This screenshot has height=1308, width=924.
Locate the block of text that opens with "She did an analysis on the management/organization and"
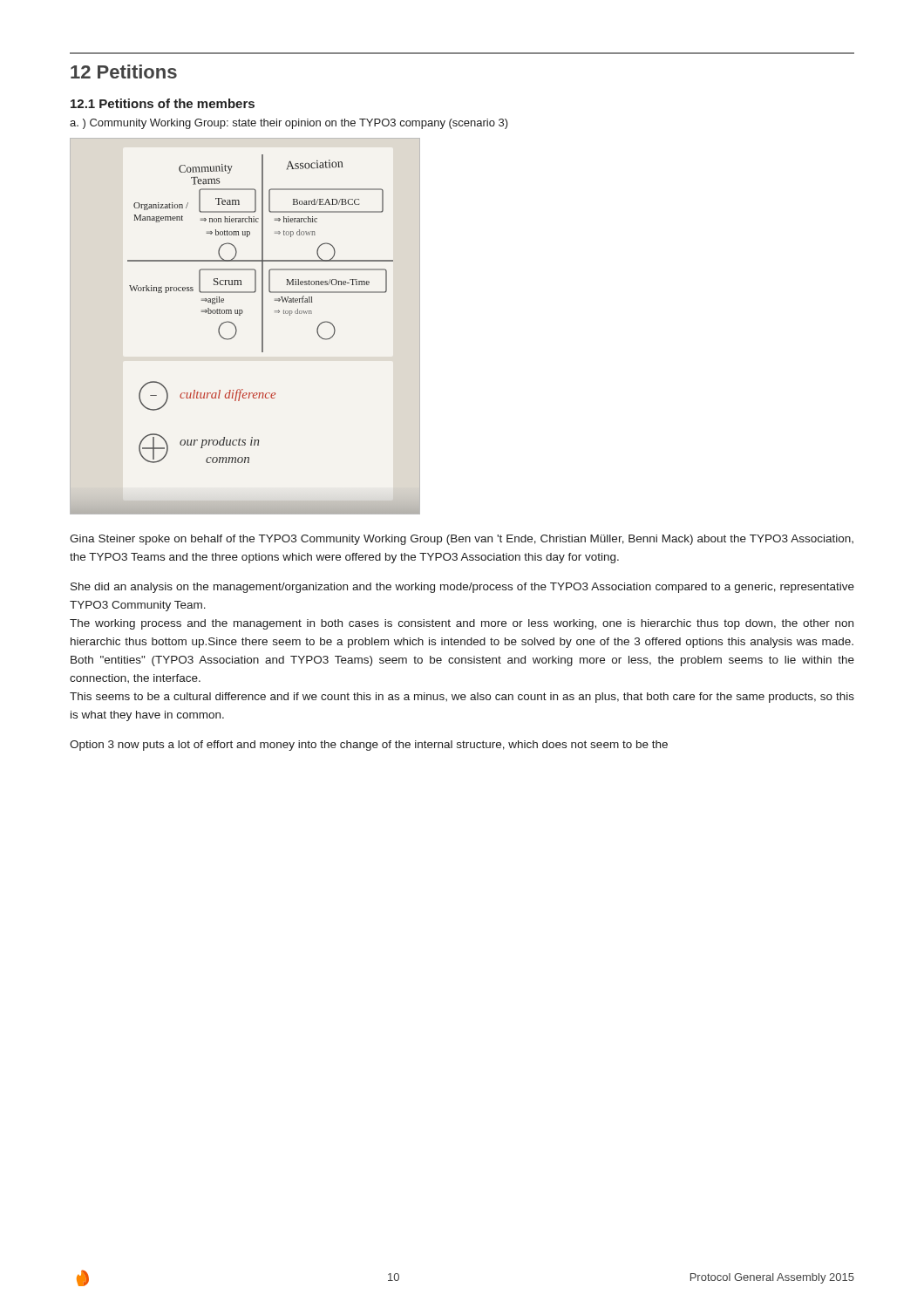[462, 651]
